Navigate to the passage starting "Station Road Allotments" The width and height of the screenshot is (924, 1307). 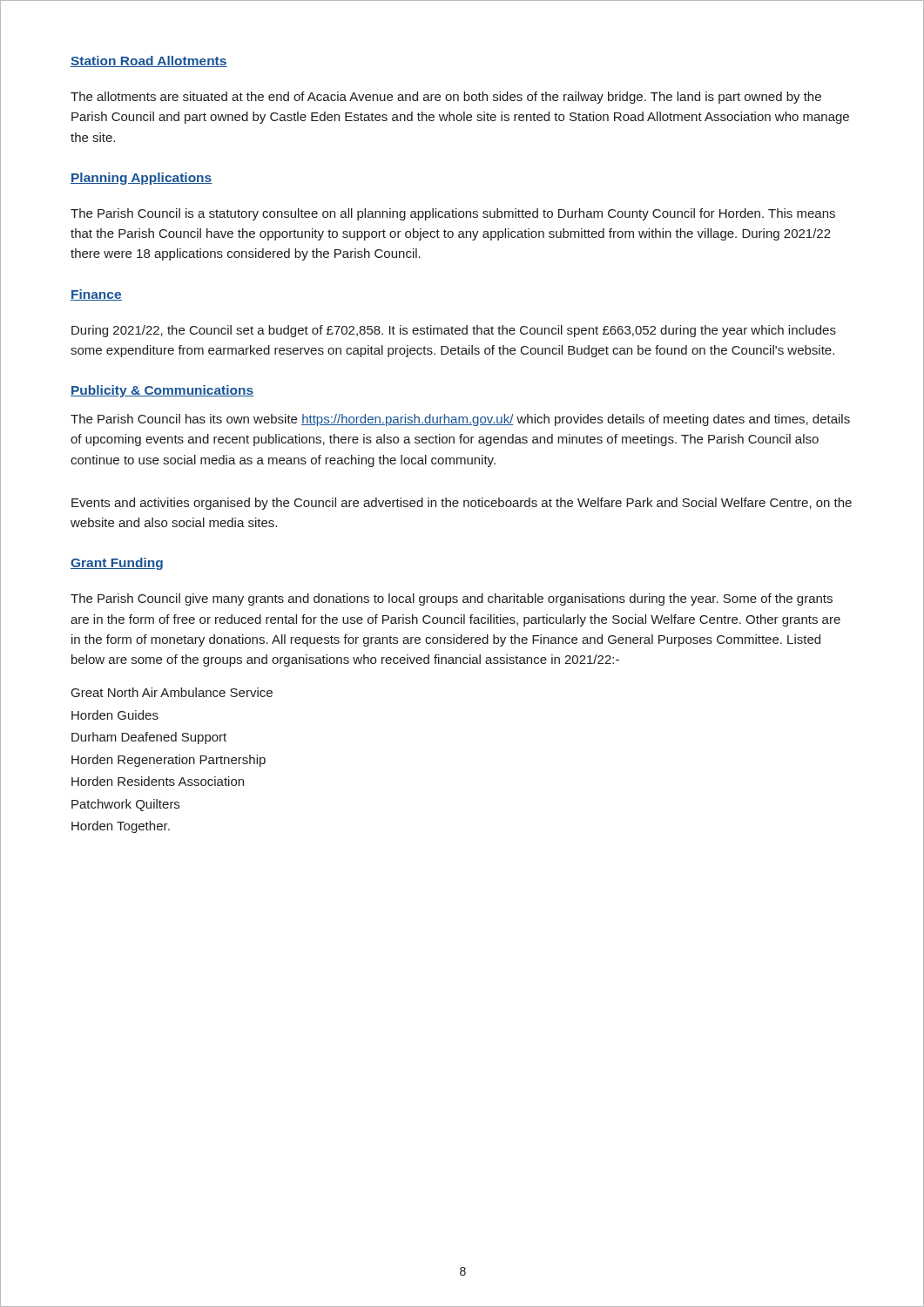[149, 61]
